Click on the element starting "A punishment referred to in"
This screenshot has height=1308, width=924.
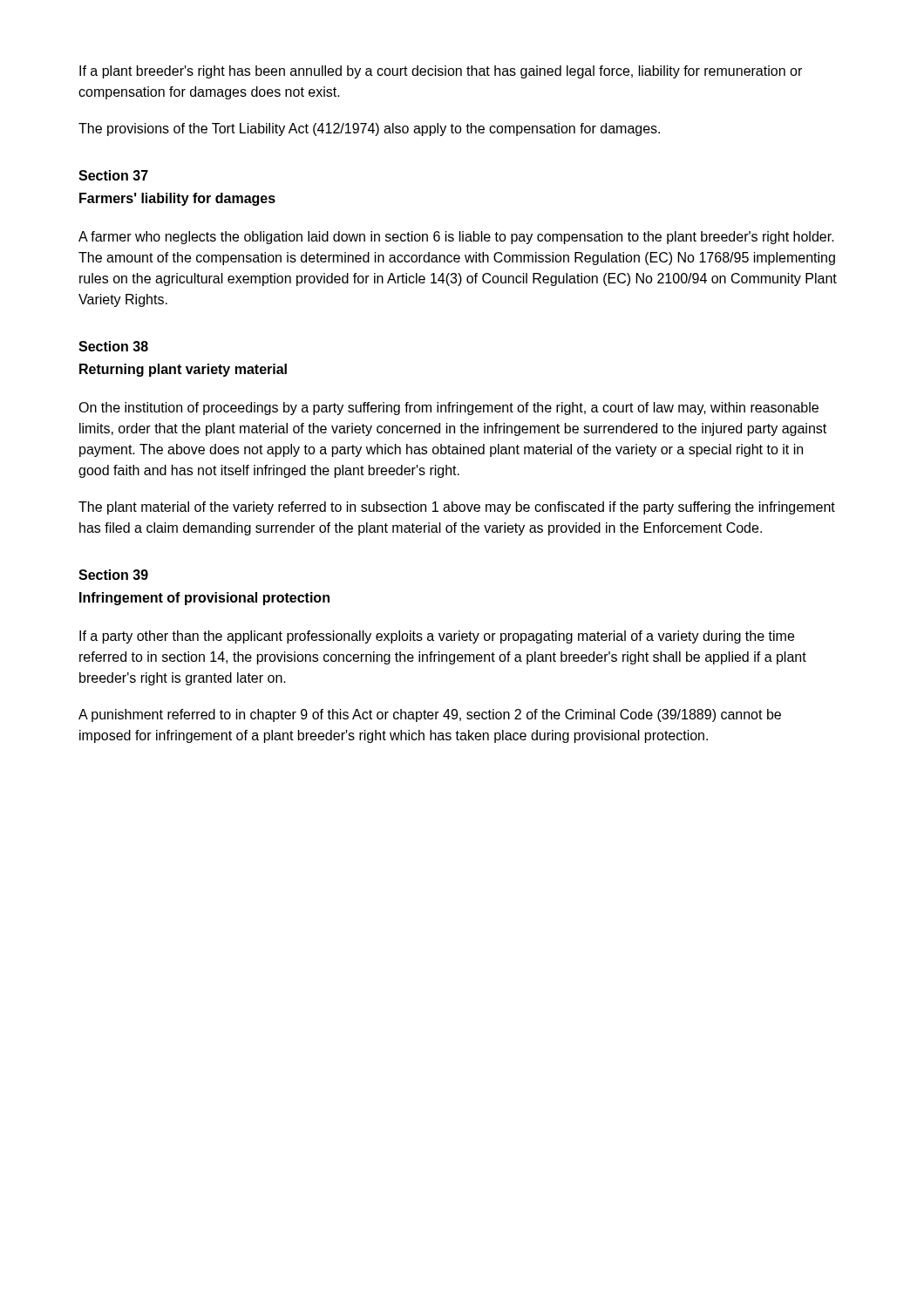[x=458, y=726]
